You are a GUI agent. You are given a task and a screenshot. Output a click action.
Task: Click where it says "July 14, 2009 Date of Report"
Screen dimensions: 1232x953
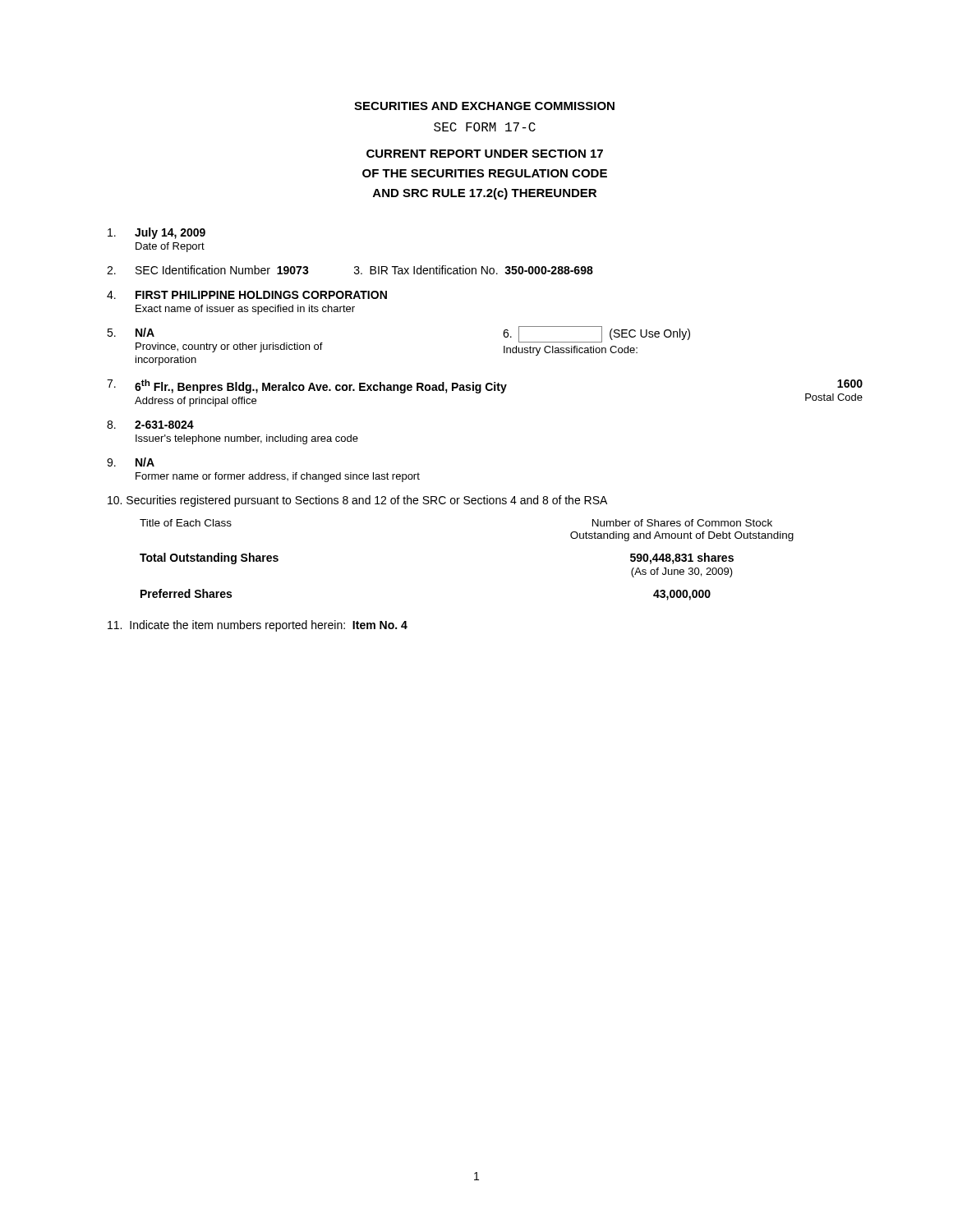coord(156,239)
